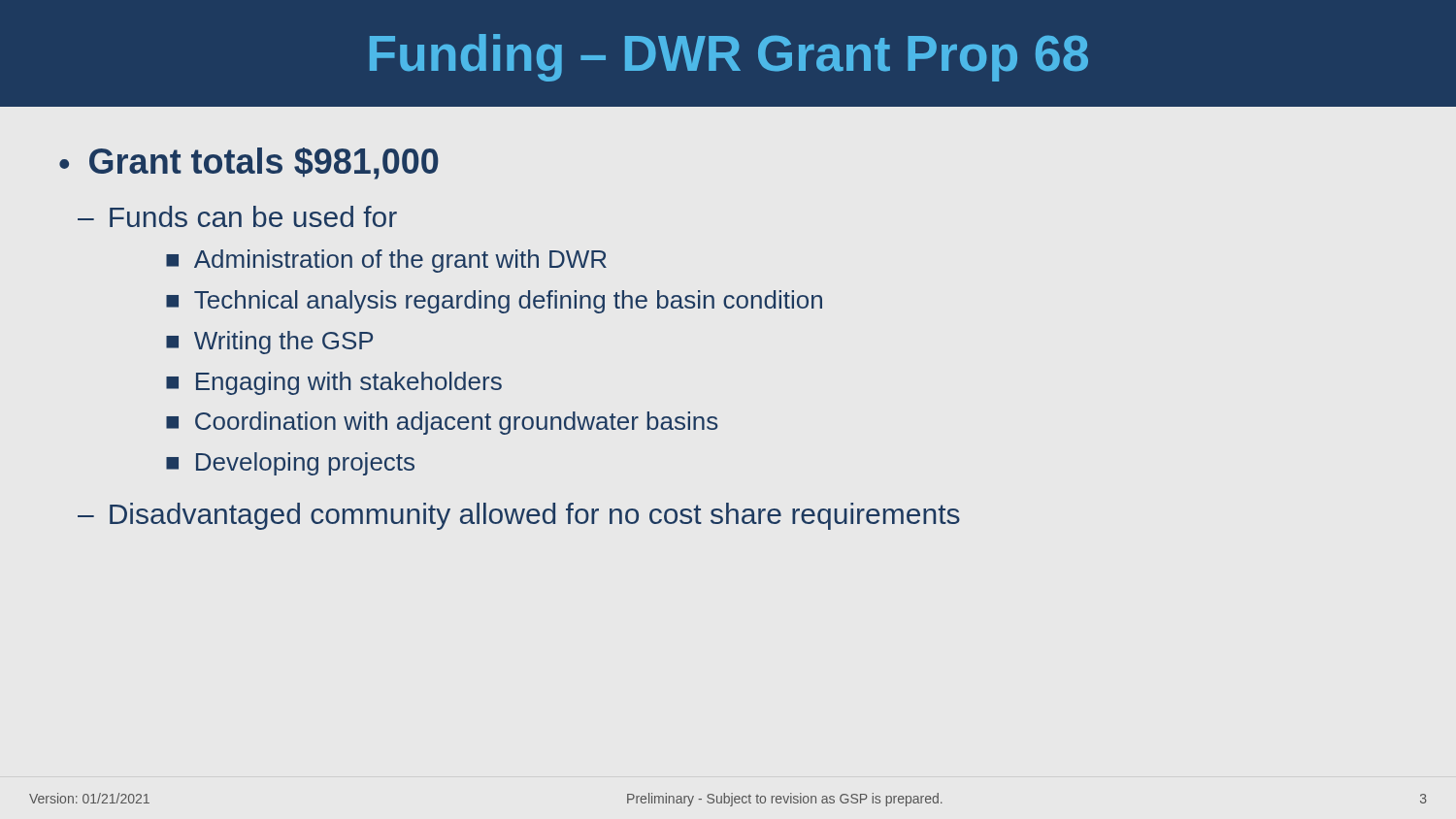The image size is (1456, 819).
Task: Click on the passage starting "• Grant totals $981,000"
Action: [249, 163]
